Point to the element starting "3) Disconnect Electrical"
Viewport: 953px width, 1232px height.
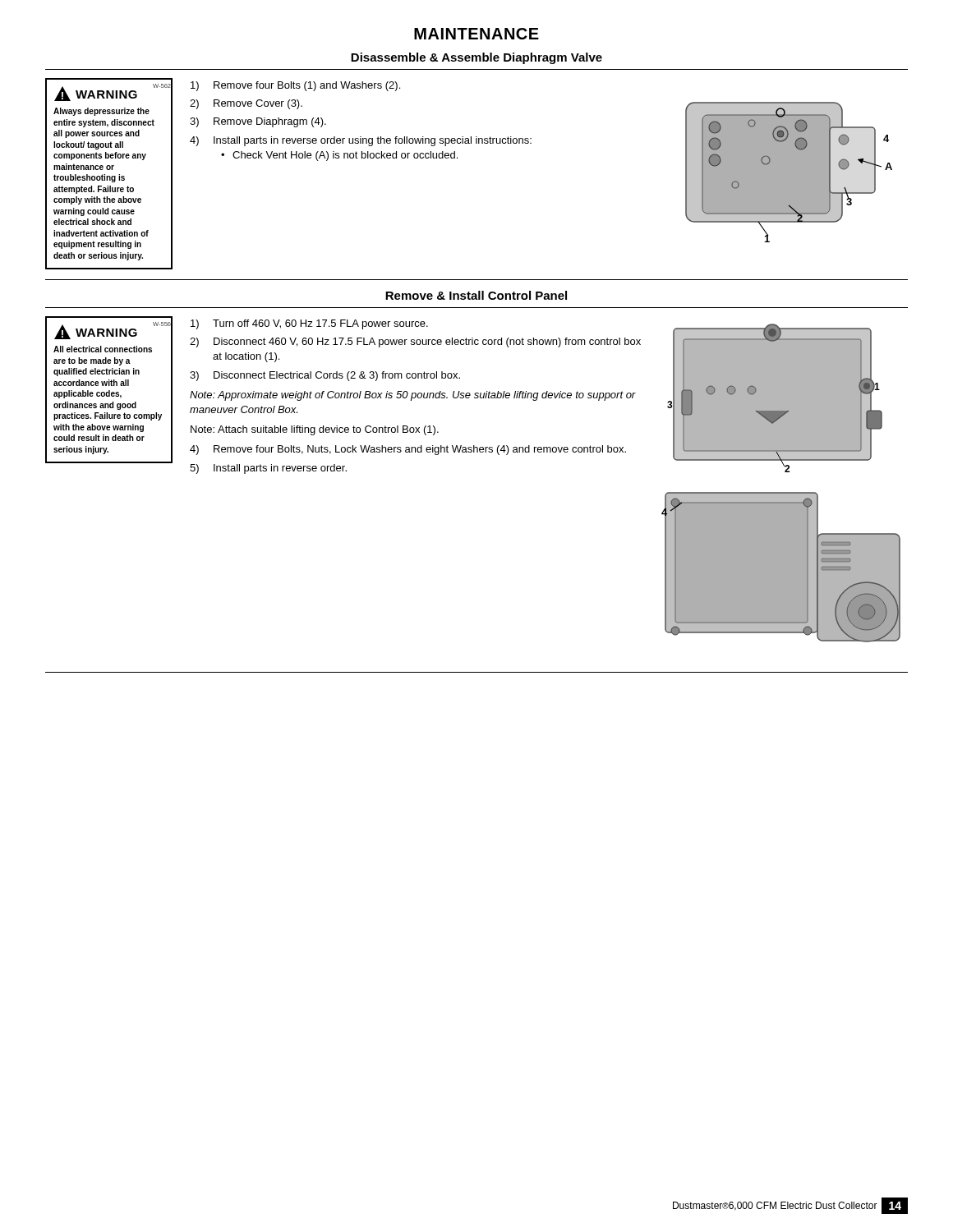click(x=419, y=375)
